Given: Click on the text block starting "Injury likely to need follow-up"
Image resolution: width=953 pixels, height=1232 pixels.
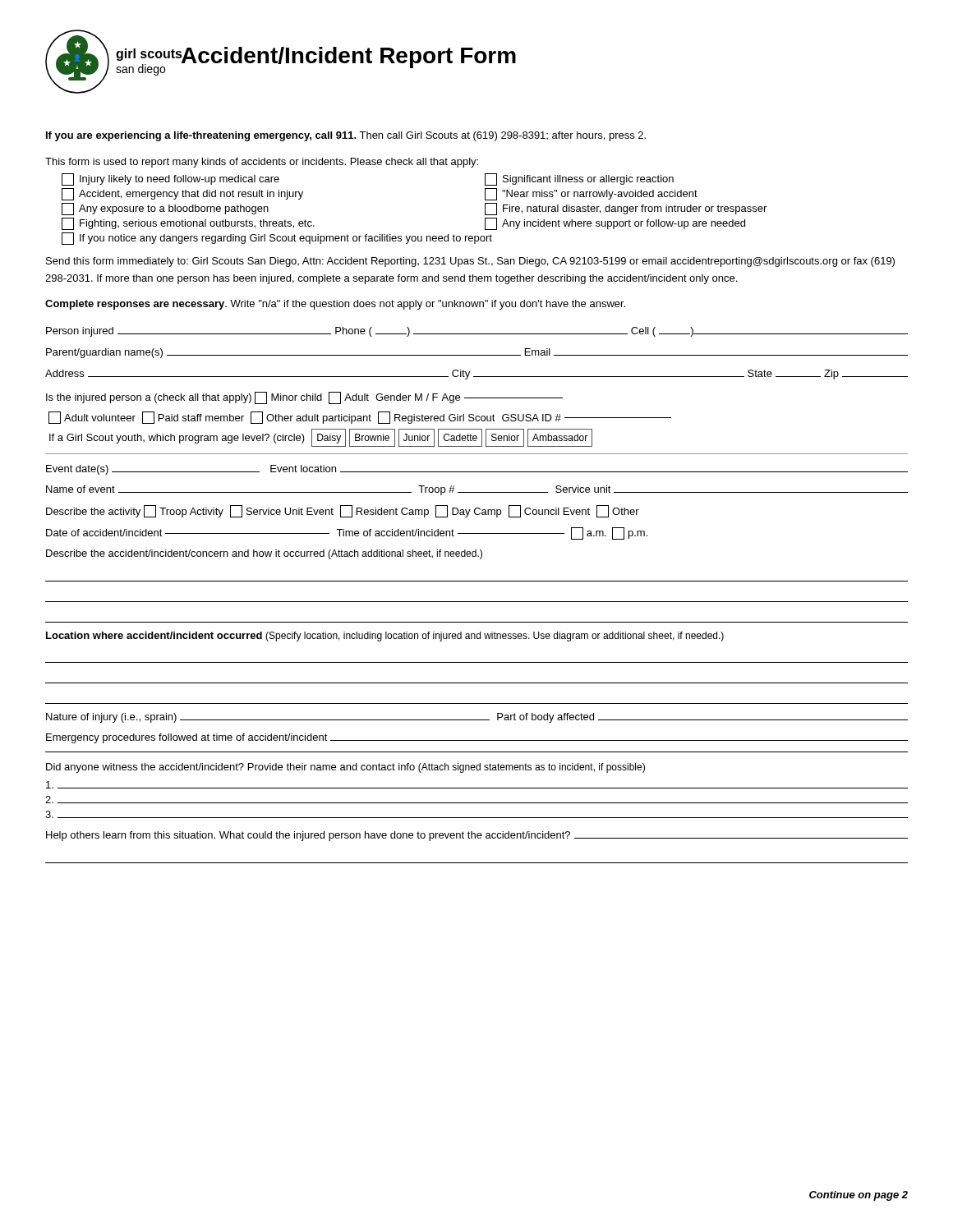Looking at the screenshot, I should coord(171,179).
